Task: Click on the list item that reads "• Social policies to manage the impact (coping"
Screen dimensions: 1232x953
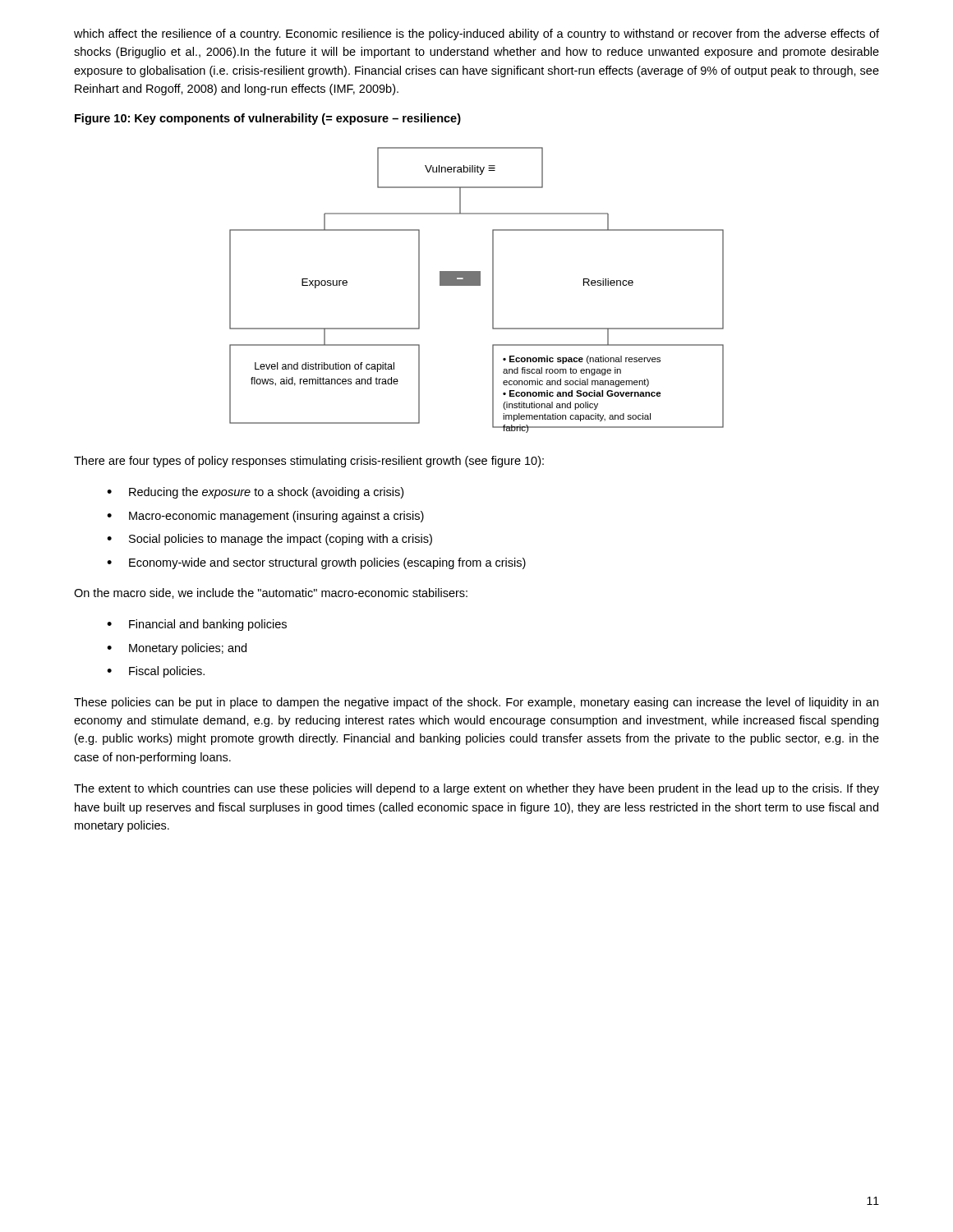Action: click(x=270, y=539)
